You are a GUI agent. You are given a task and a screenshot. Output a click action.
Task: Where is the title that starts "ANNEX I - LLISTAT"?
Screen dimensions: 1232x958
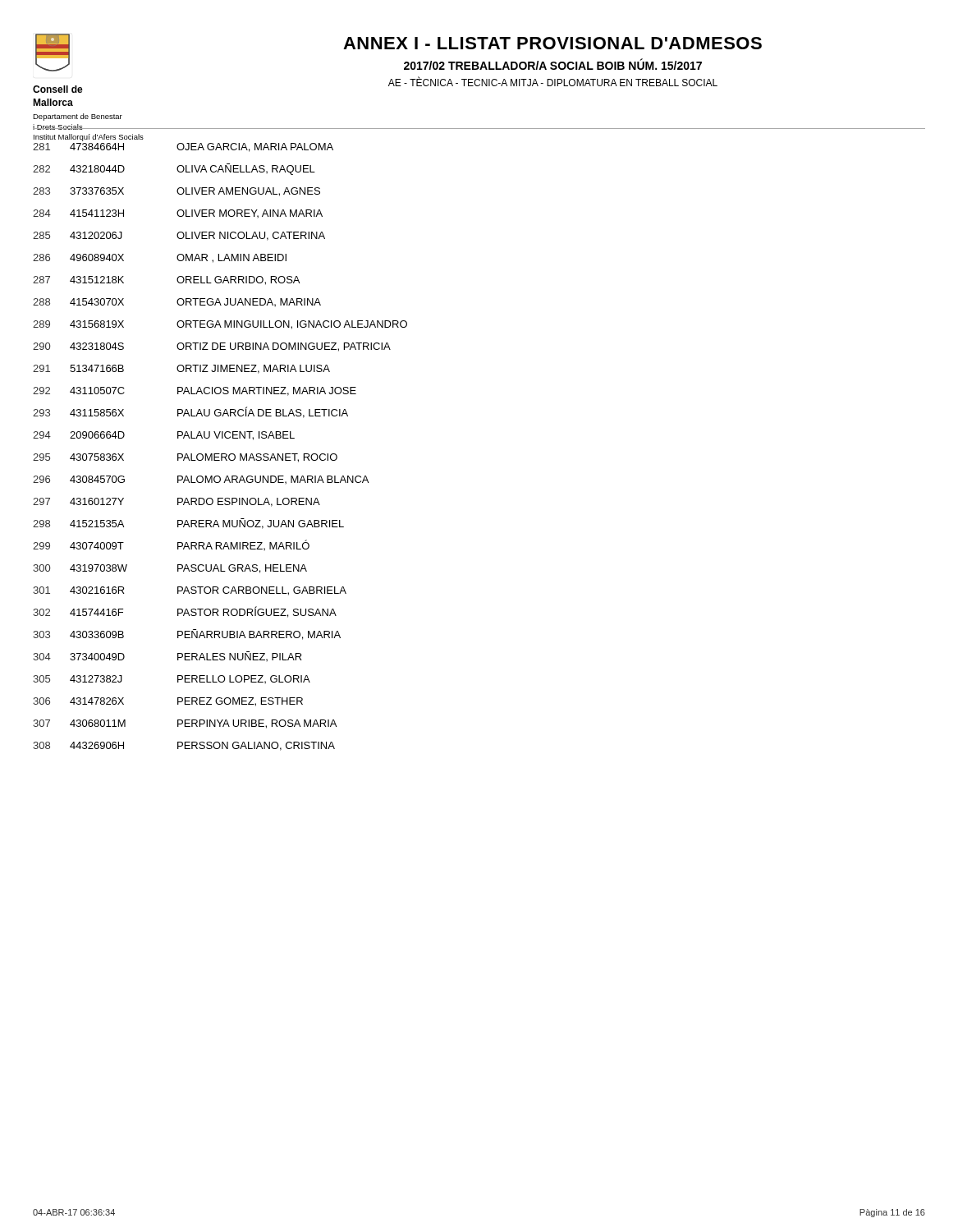click(x=553, y=43)
